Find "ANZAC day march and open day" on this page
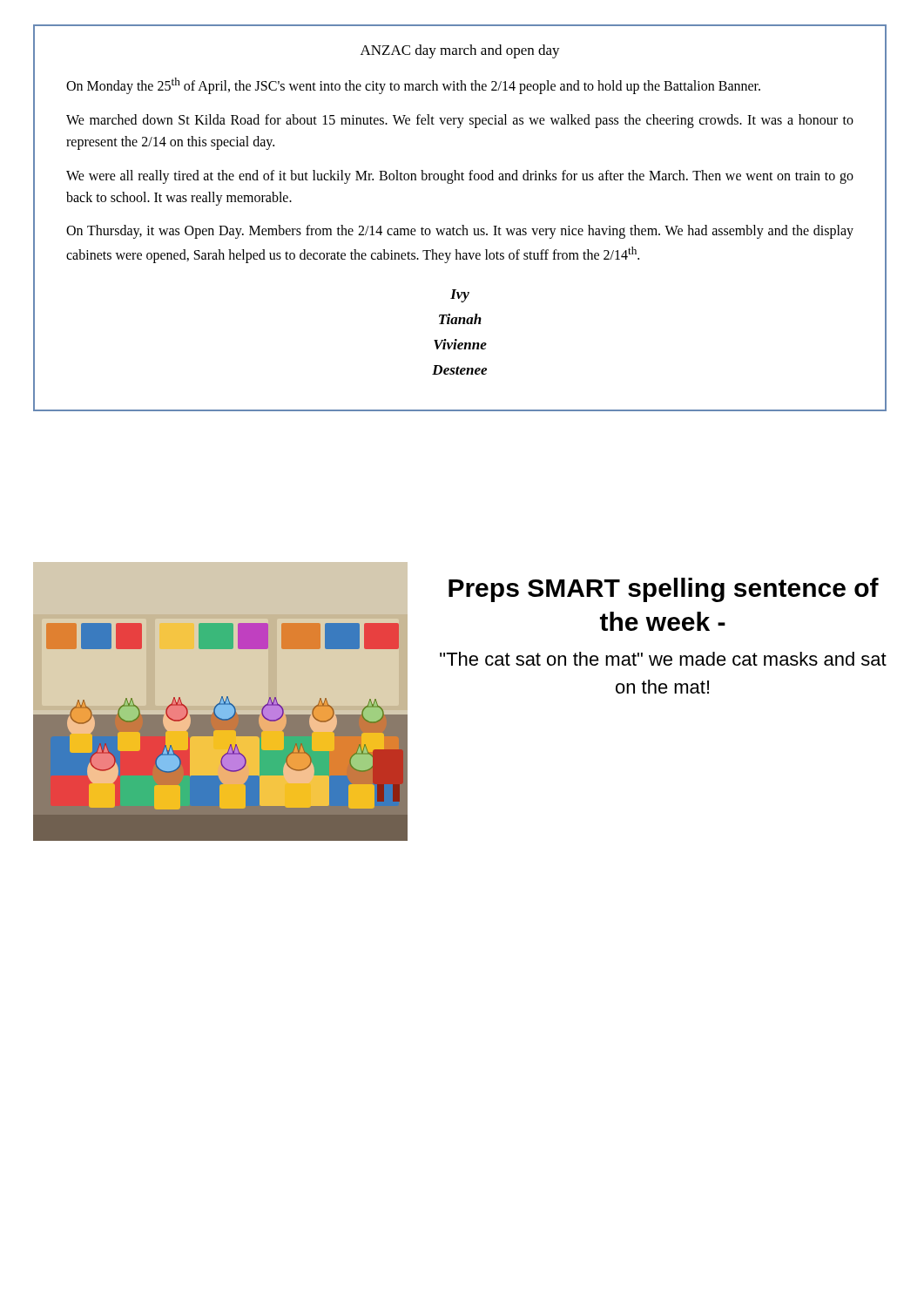 460,50
